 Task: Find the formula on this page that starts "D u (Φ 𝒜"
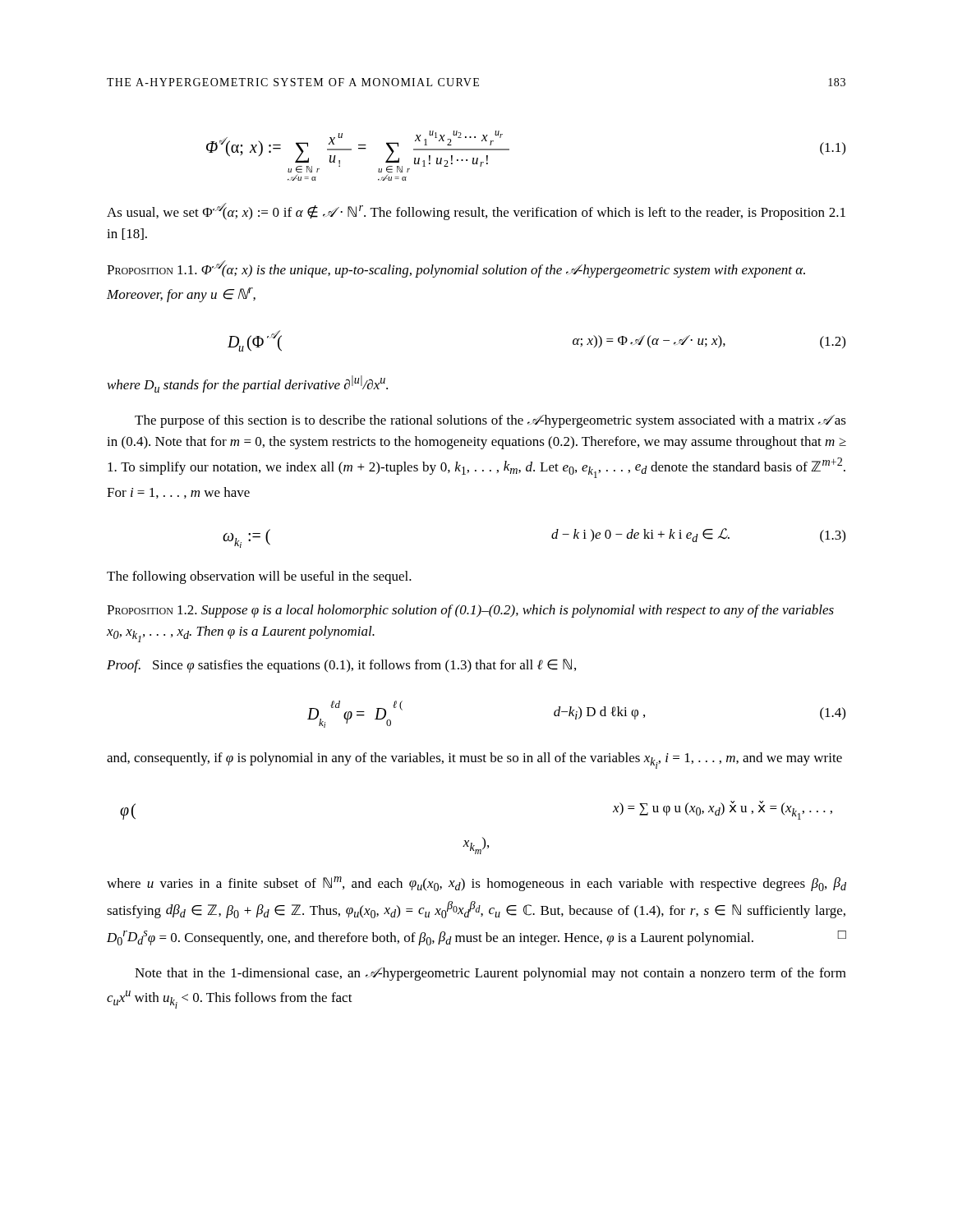[x=258, y=340]
